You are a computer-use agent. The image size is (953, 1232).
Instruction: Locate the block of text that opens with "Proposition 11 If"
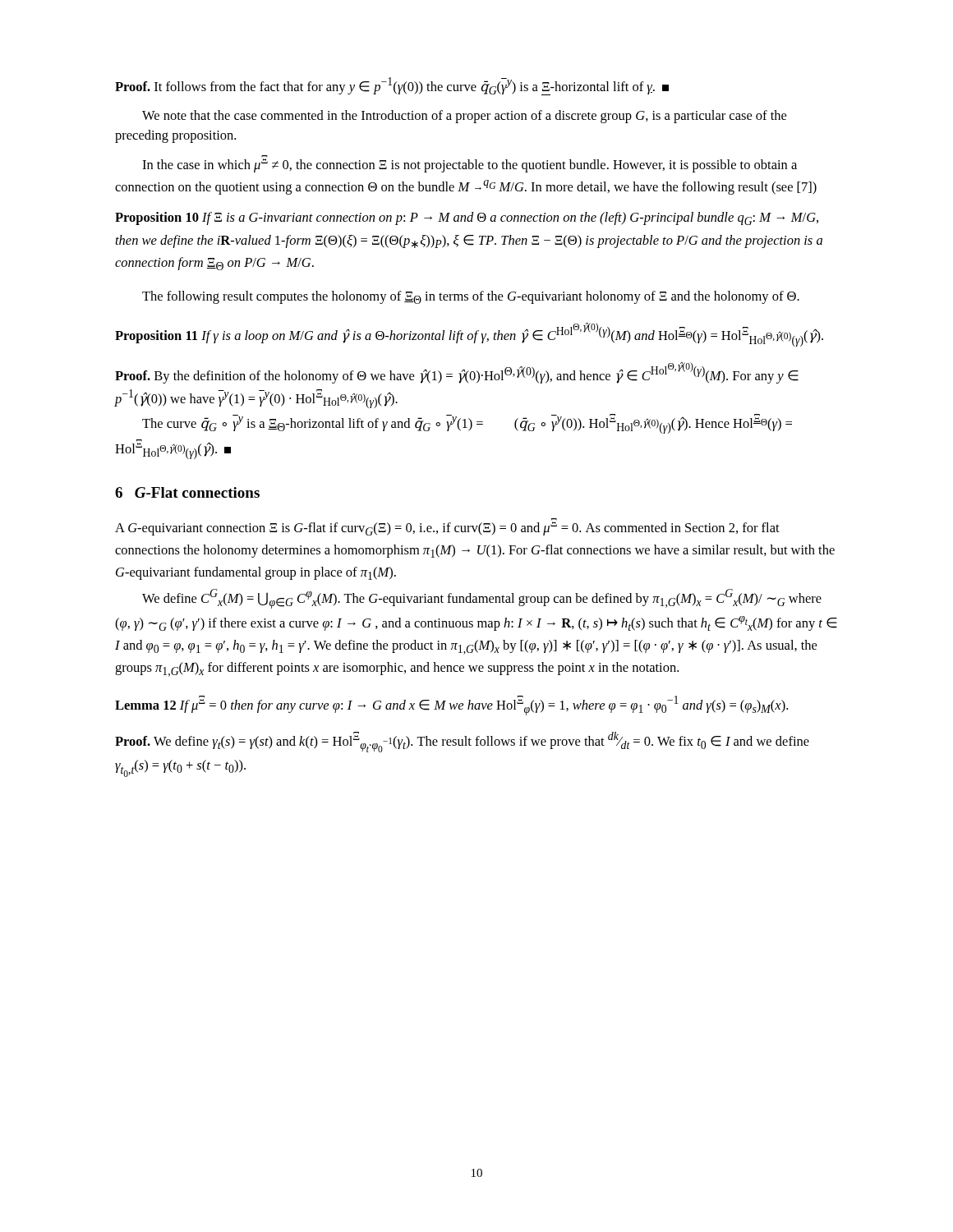[x=476, y=335]
